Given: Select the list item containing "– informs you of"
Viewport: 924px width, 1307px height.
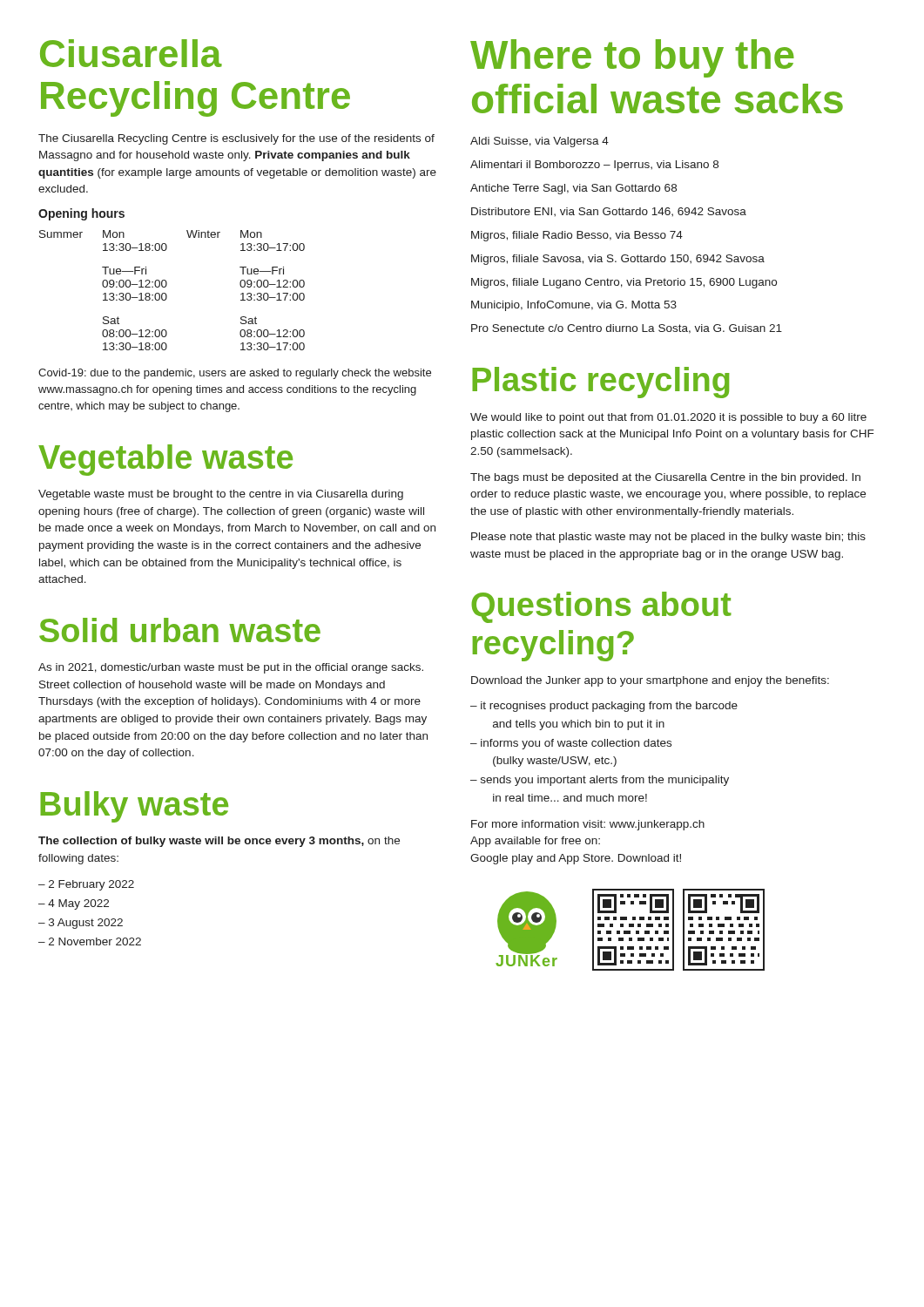Looking at the screenshot, I should (678, 752).
